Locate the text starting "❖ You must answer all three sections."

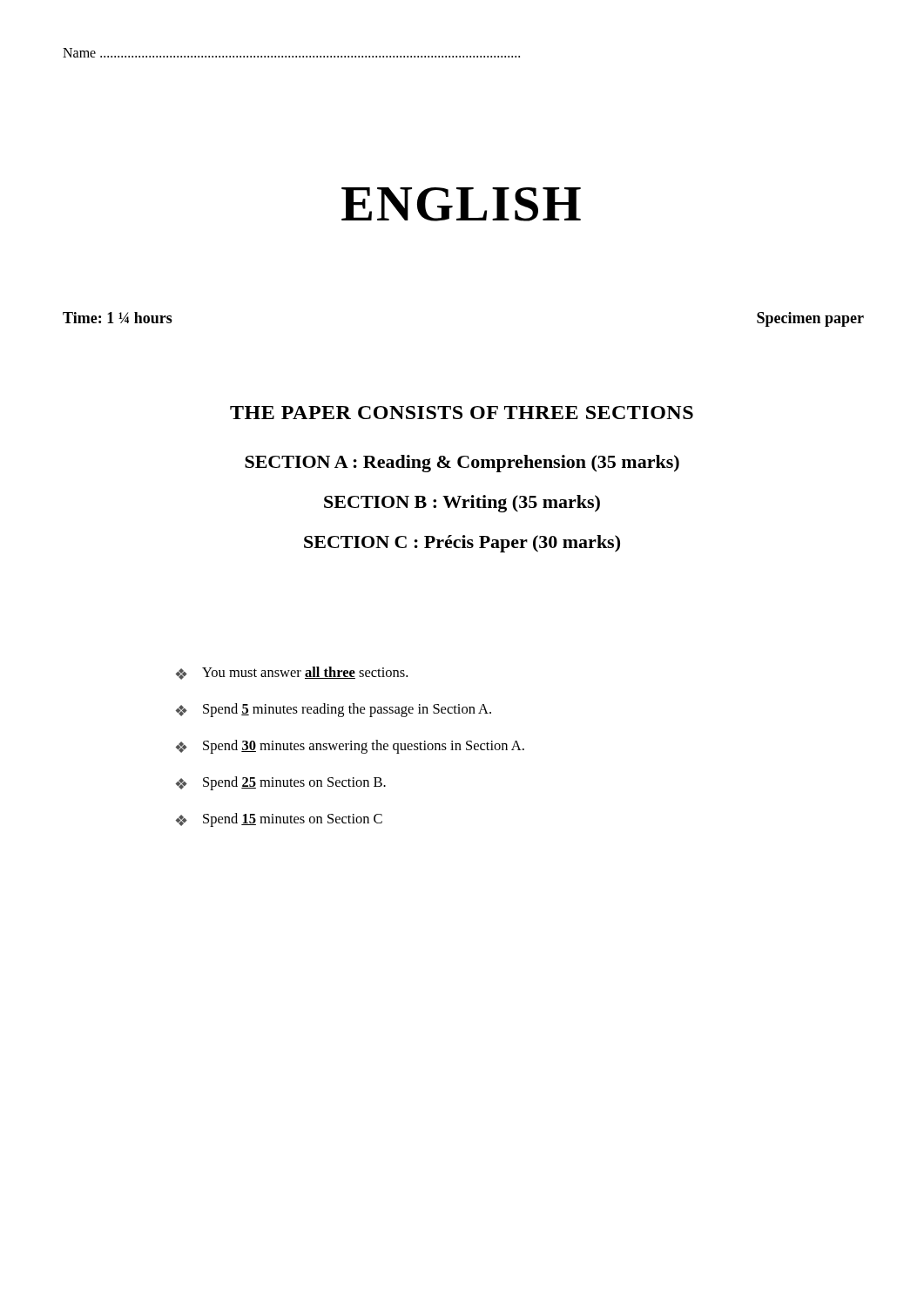291,674
